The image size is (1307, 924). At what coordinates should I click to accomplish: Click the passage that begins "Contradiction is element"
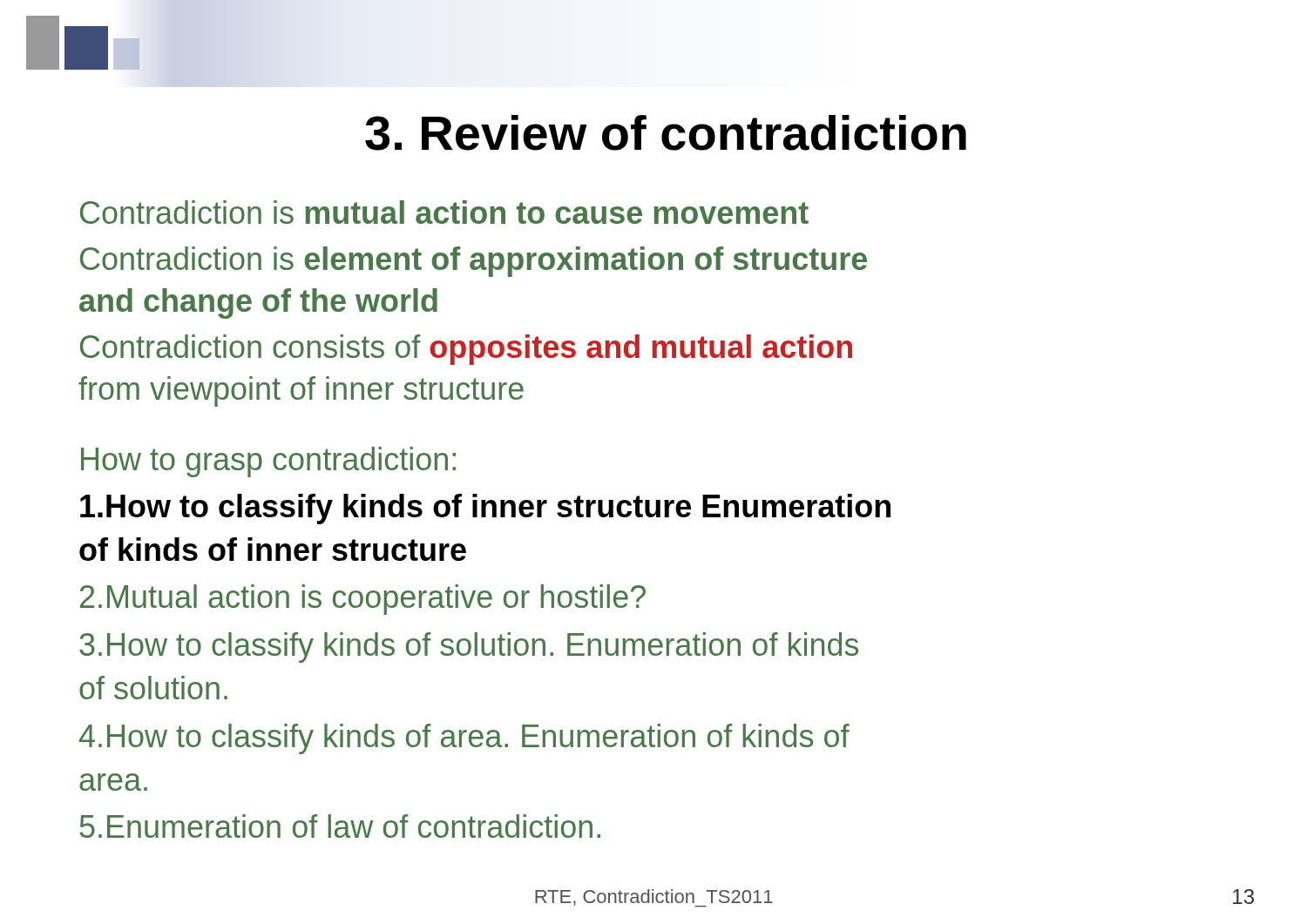point(473,280)
